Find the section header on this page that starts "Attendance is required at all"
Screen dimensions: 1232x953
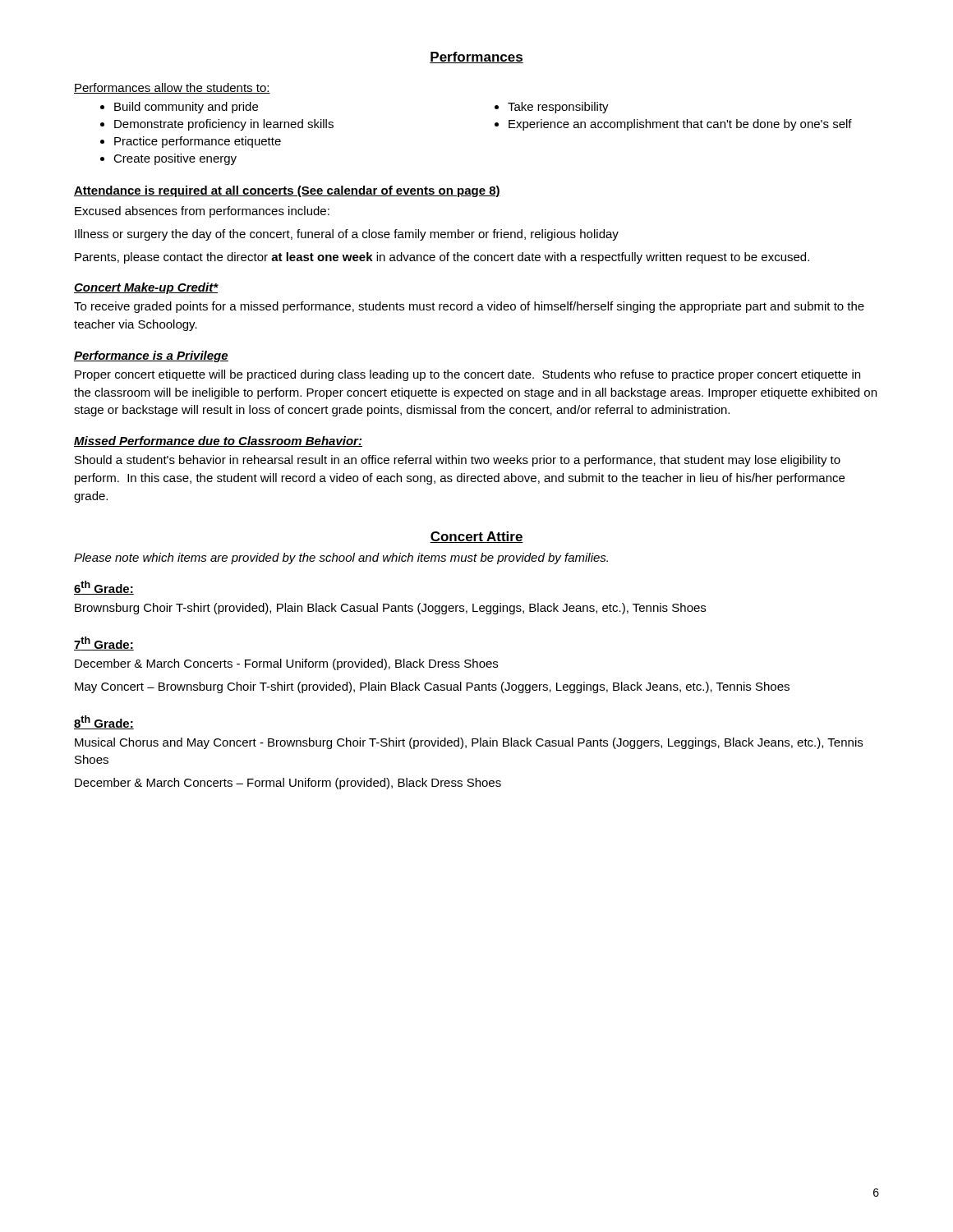pos(287,190)
